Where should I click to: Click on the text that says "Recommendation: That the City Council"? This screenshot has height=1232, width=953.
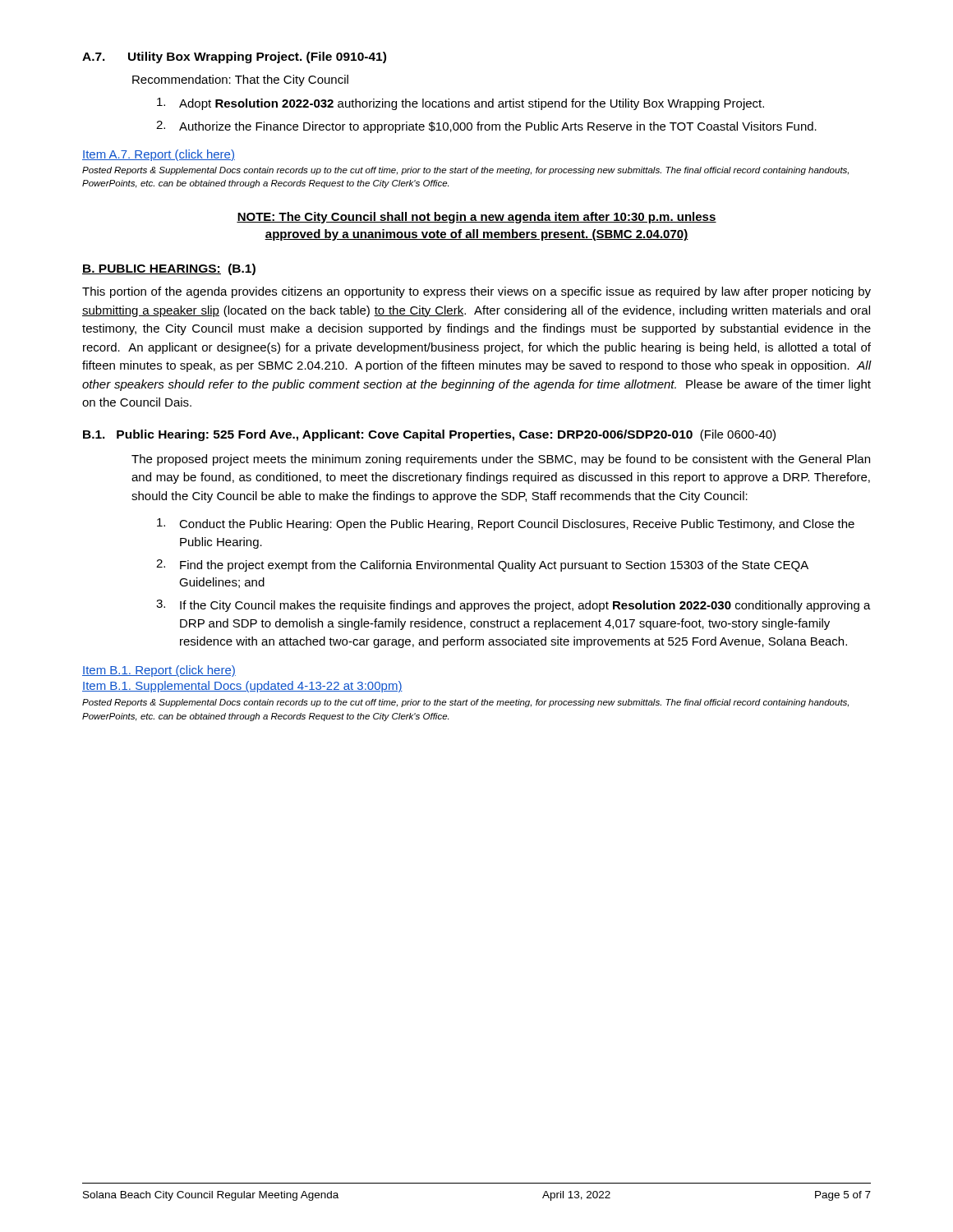tap(240, 79)
